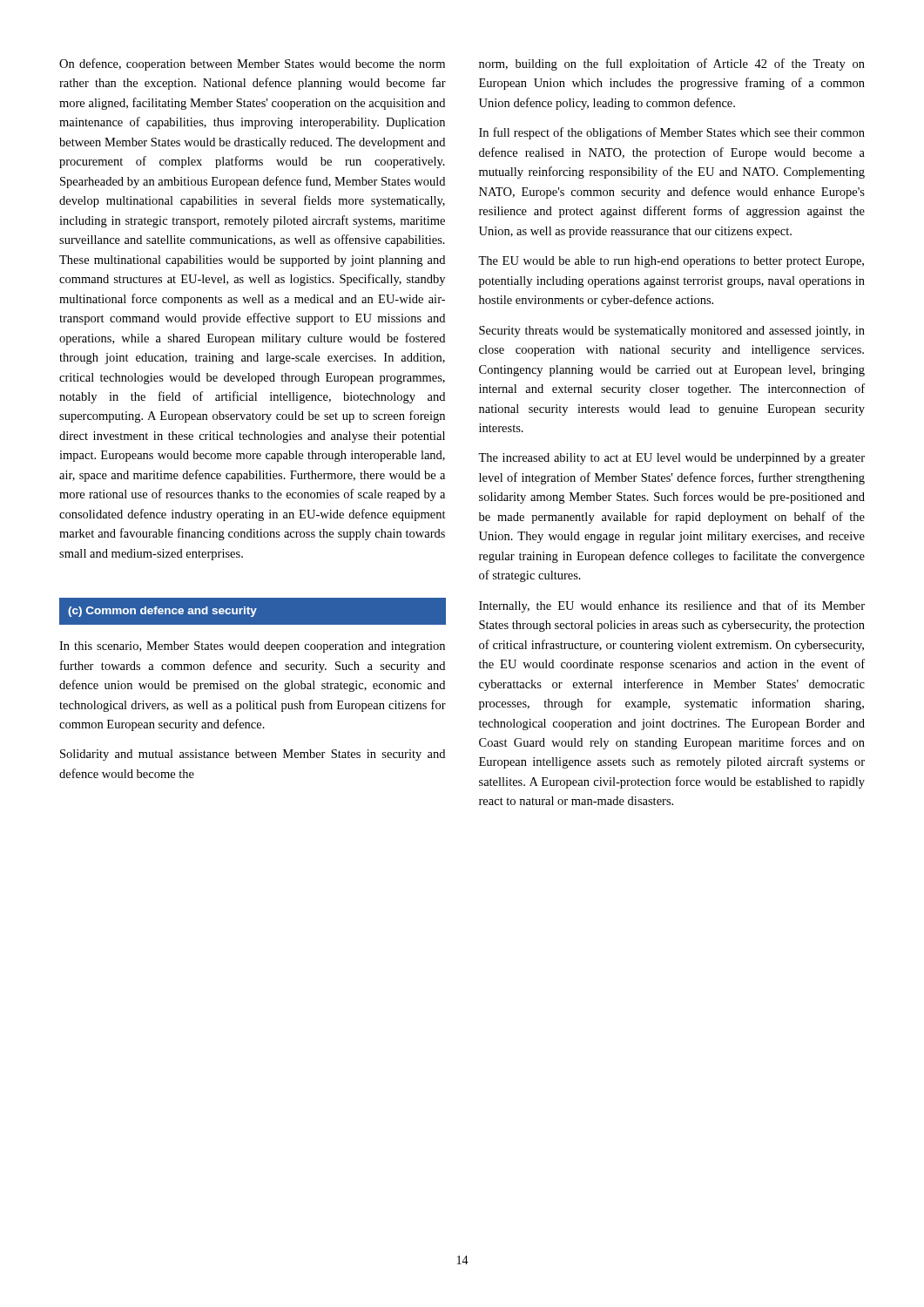This screenshot has width=924, height=1307.
Task: Find the block on this page that starts "norm, building on"
Action: [672, 64]
